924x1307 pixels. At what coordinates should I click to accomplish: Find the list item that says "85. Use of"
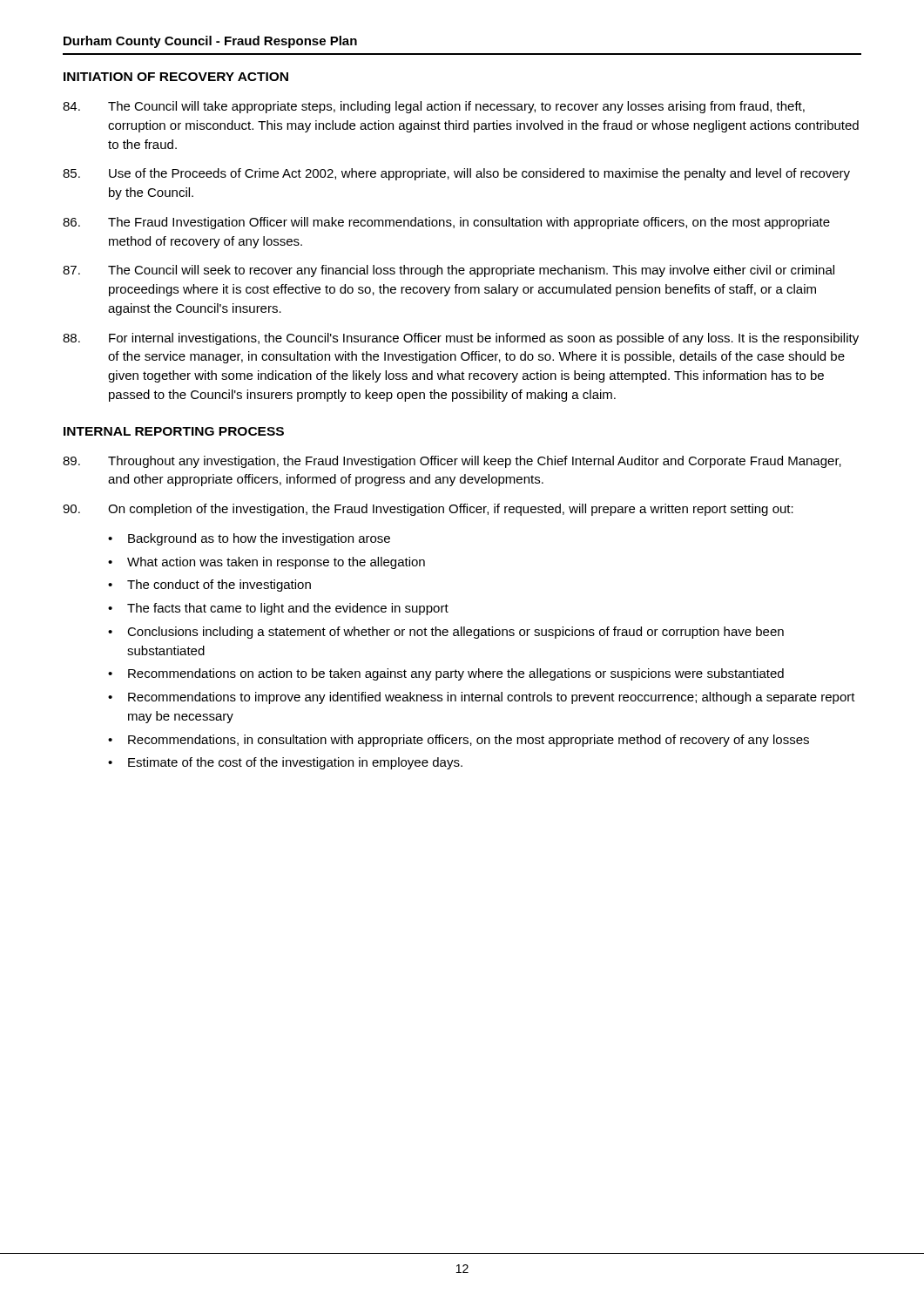(462, 183)
